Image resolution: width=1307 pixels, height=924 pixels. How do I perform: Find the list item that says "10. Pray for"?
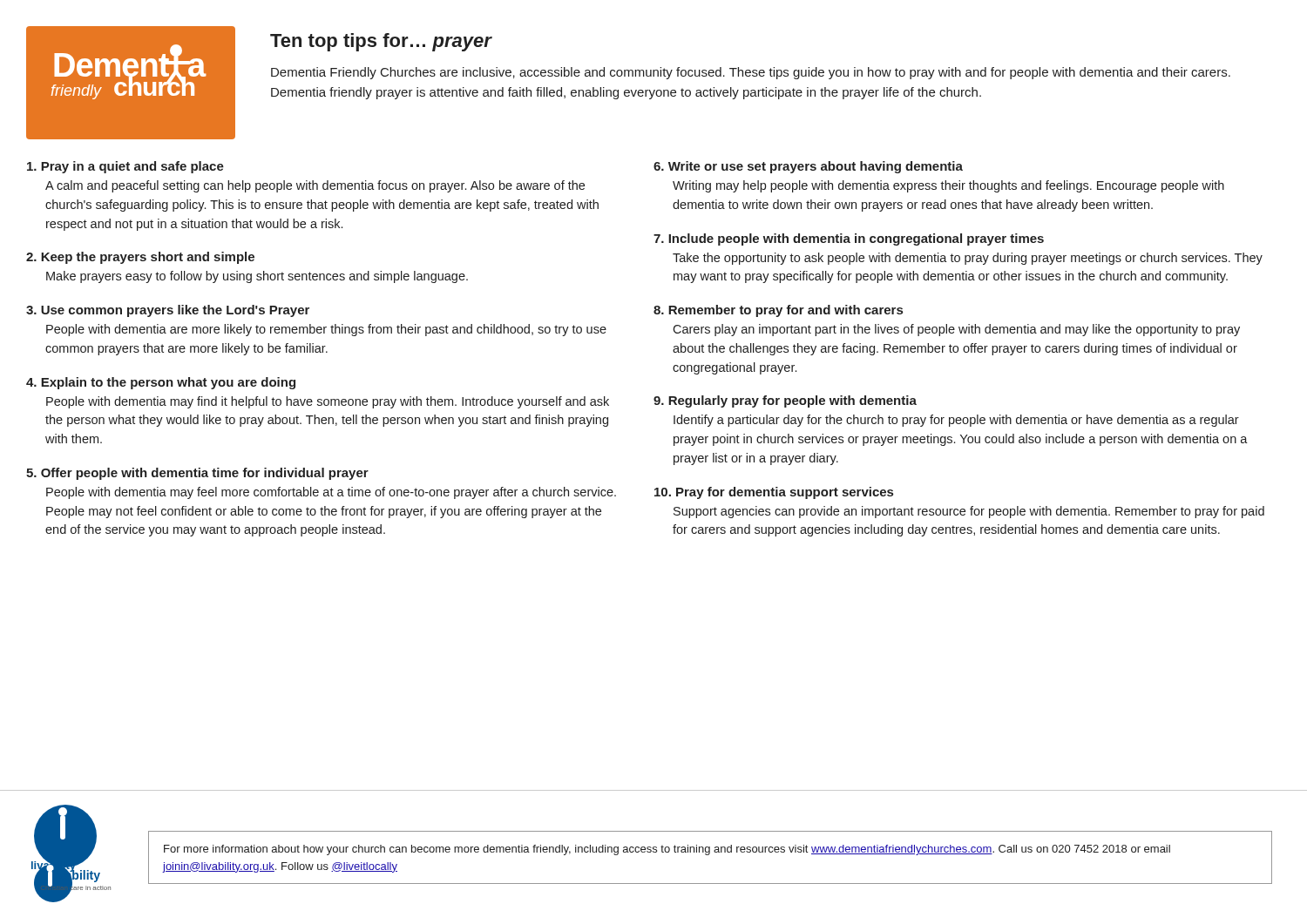click(963, 512)
